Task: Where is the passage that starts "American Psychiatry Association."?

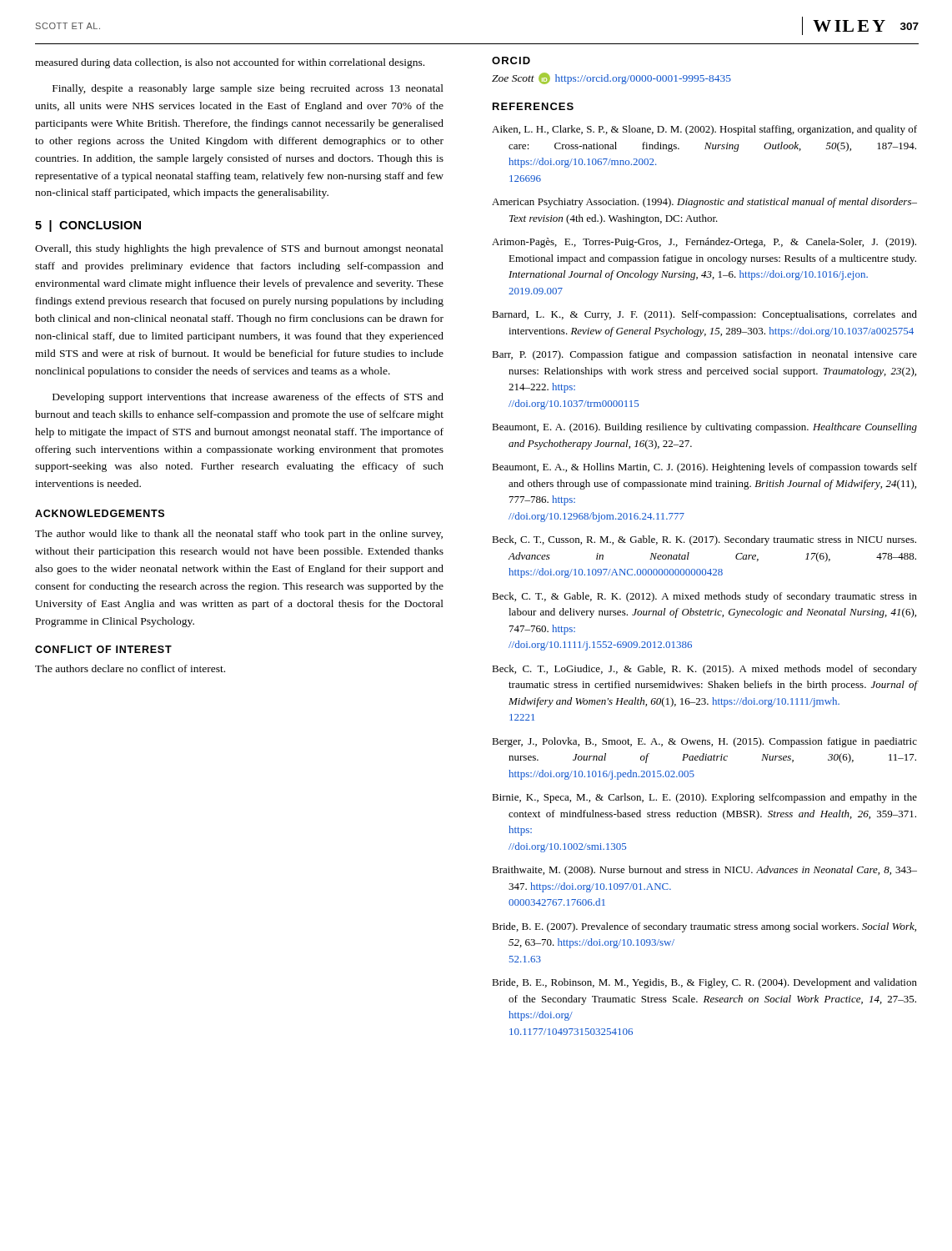Action: pyautogui.click(x=704, y=210)
